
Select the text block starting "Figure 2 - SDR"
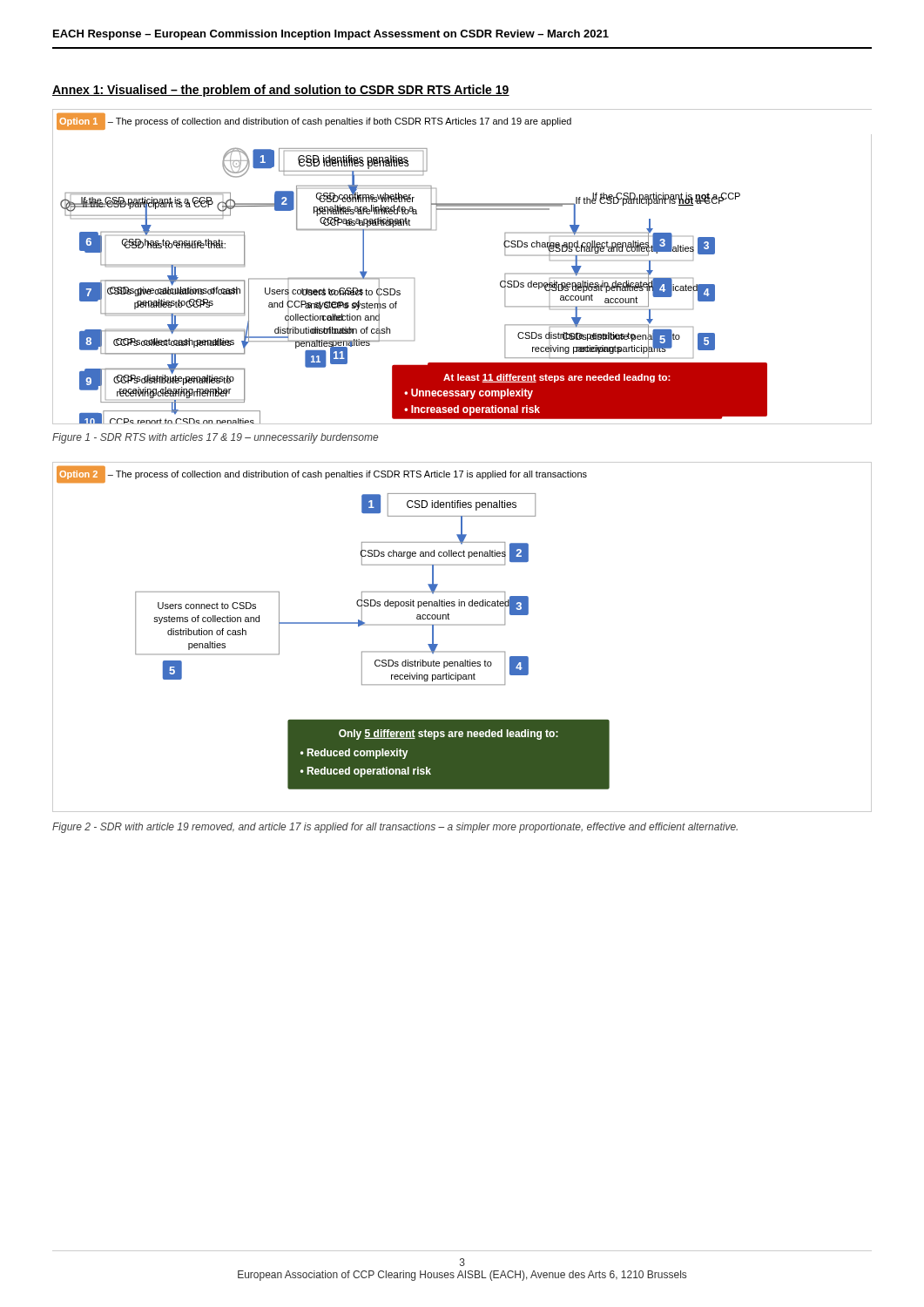click(x=396, y=827)
